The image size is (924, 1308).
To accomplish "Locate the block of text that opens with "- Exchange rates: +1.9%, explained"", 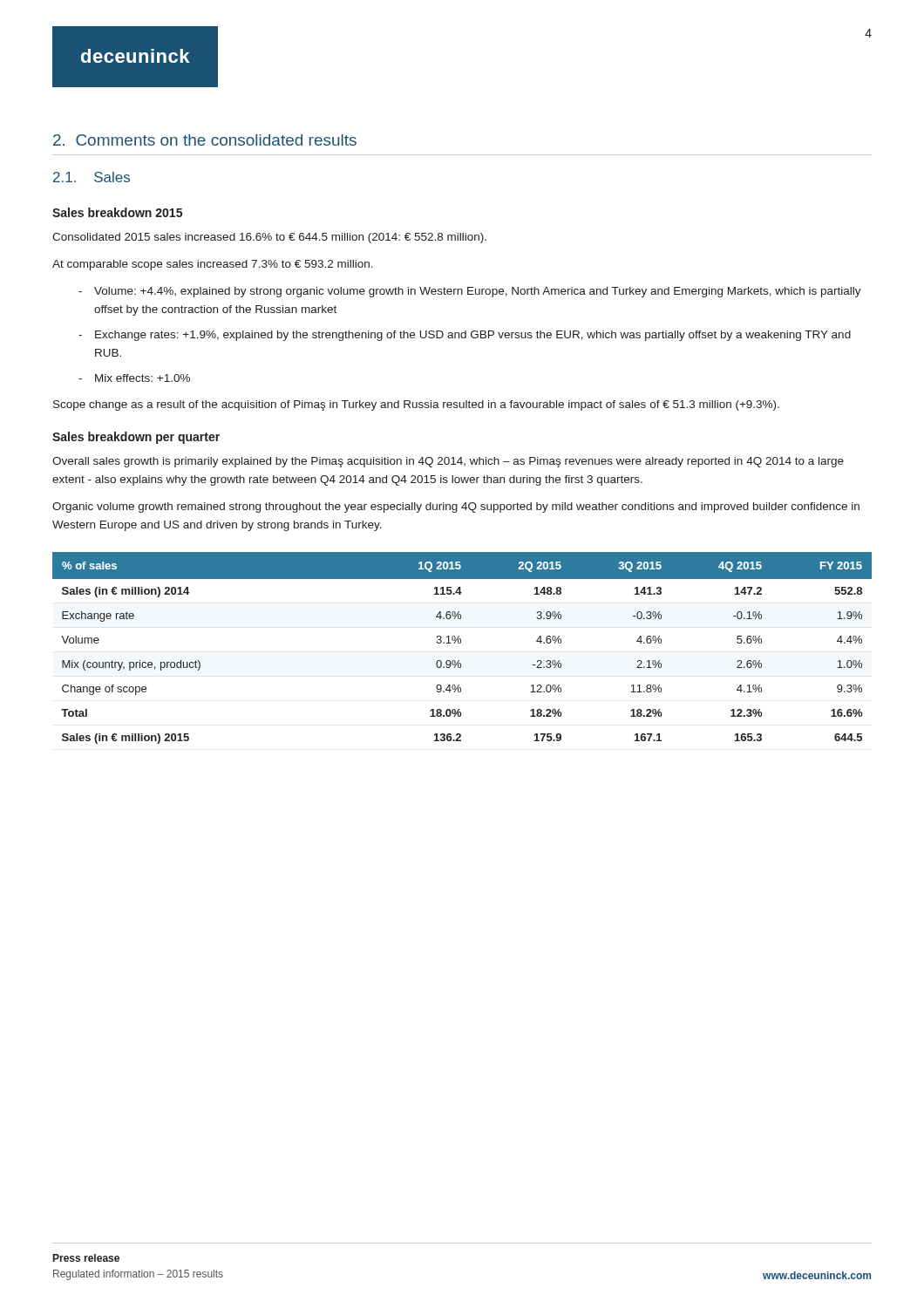I will [x=475, y=344].
